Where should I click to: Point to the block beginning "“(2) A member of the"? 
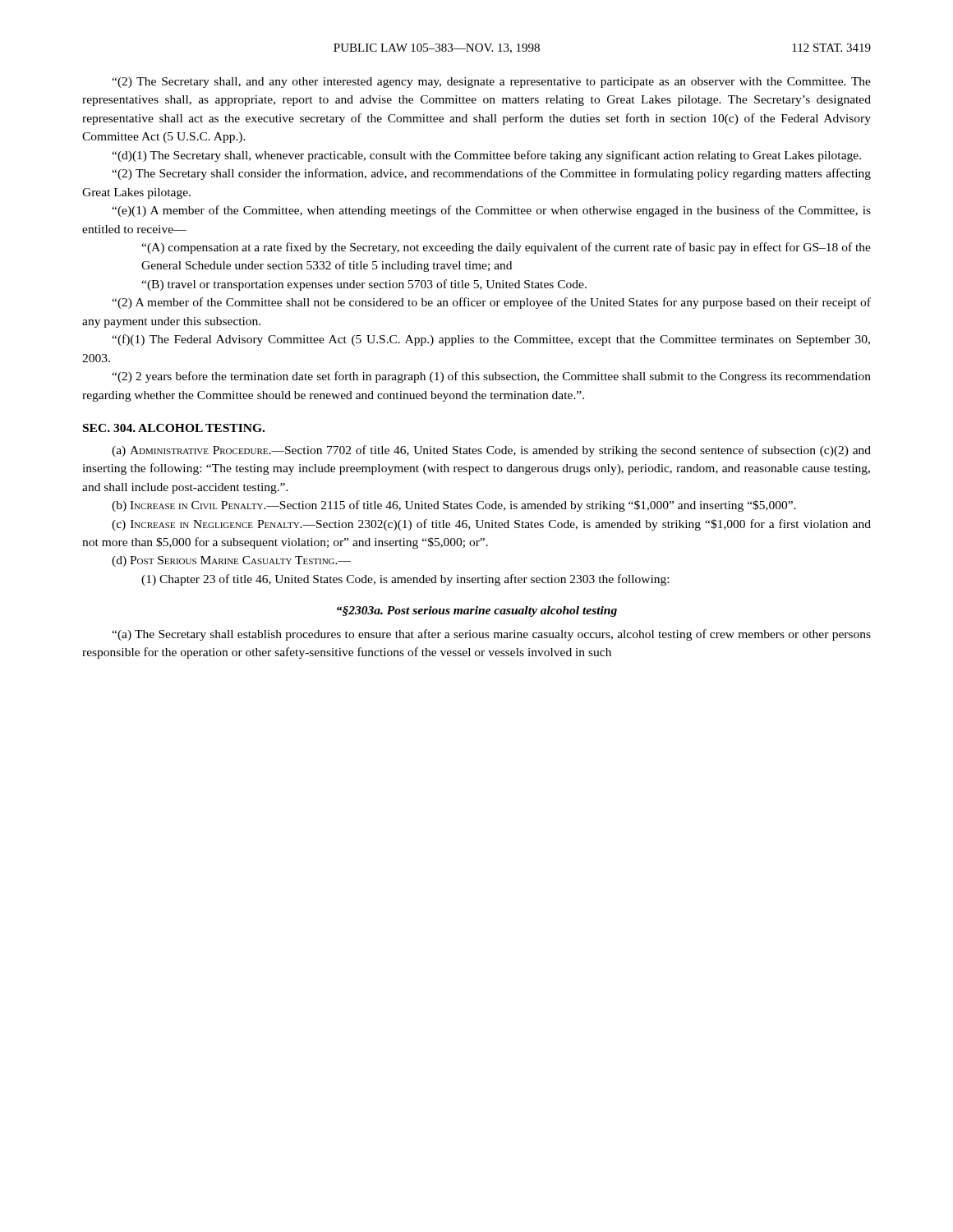pos(476,312)
